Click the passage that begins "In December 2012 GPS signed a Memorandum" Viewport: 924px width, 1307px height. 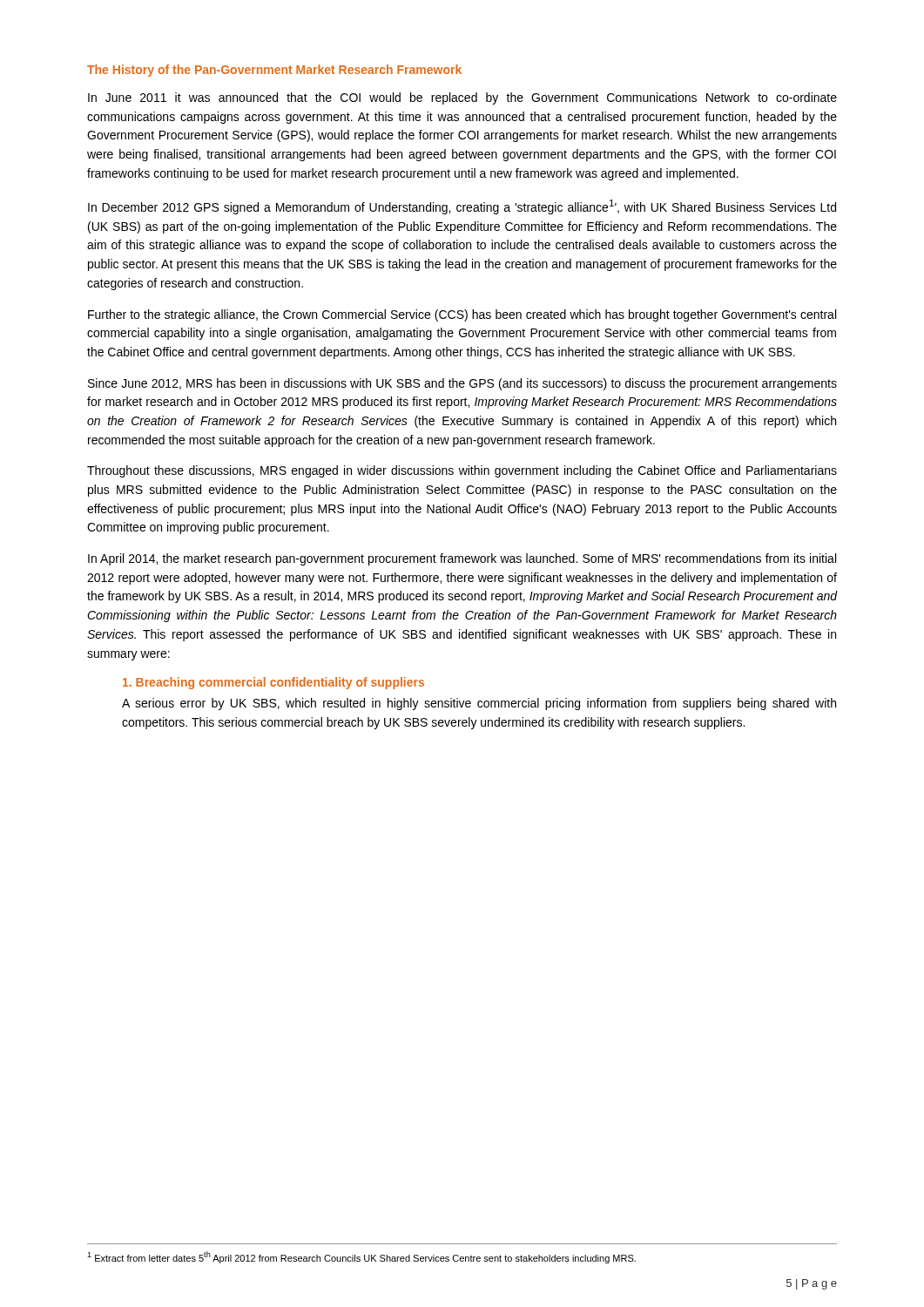(x=462, y=244)
